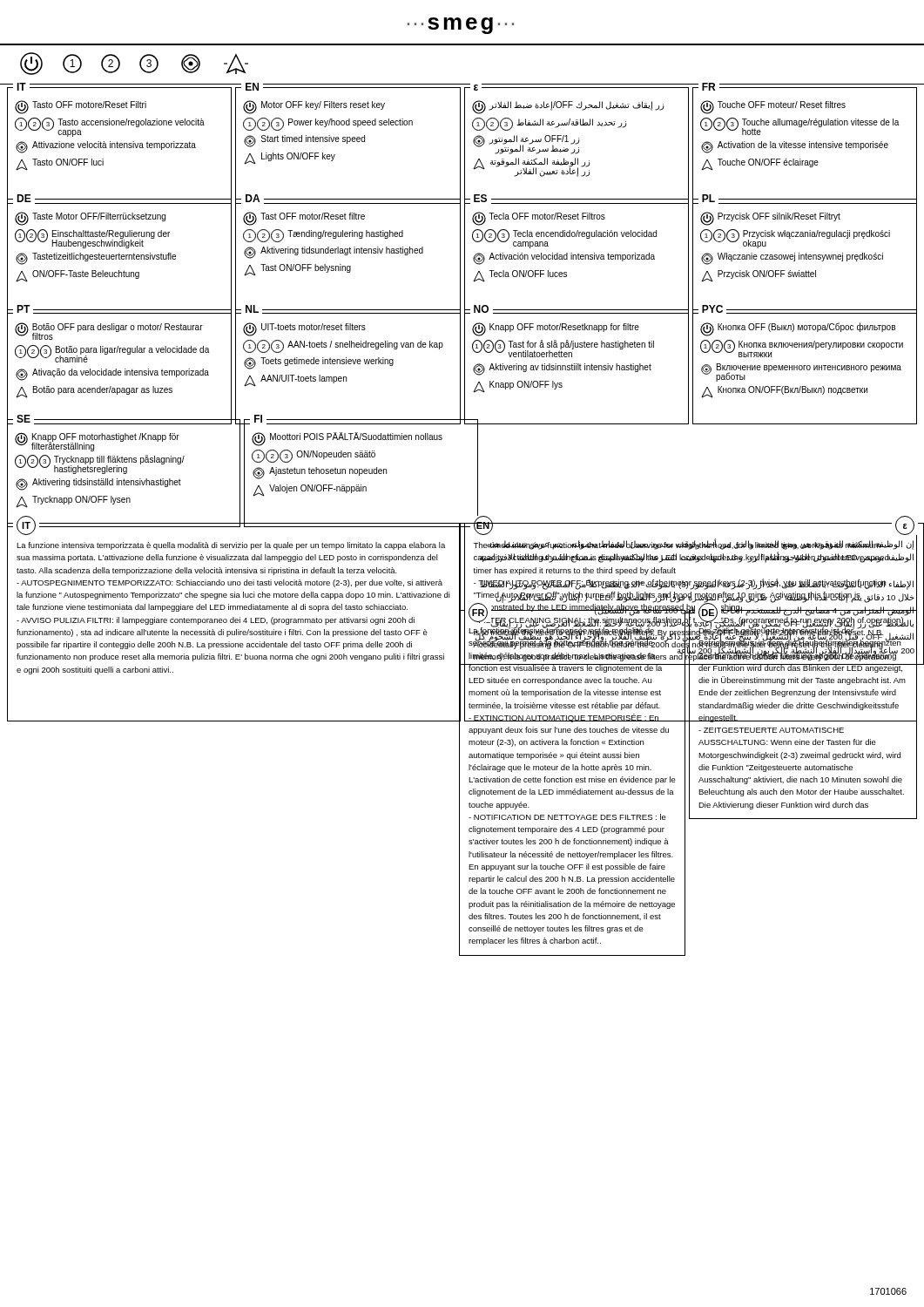This screenshot has width=924, height=1307.
Task: Find the table that mentions "ε زر إيقاف تشغيل"
Action: pyautogui.click(x=576, y=146)
